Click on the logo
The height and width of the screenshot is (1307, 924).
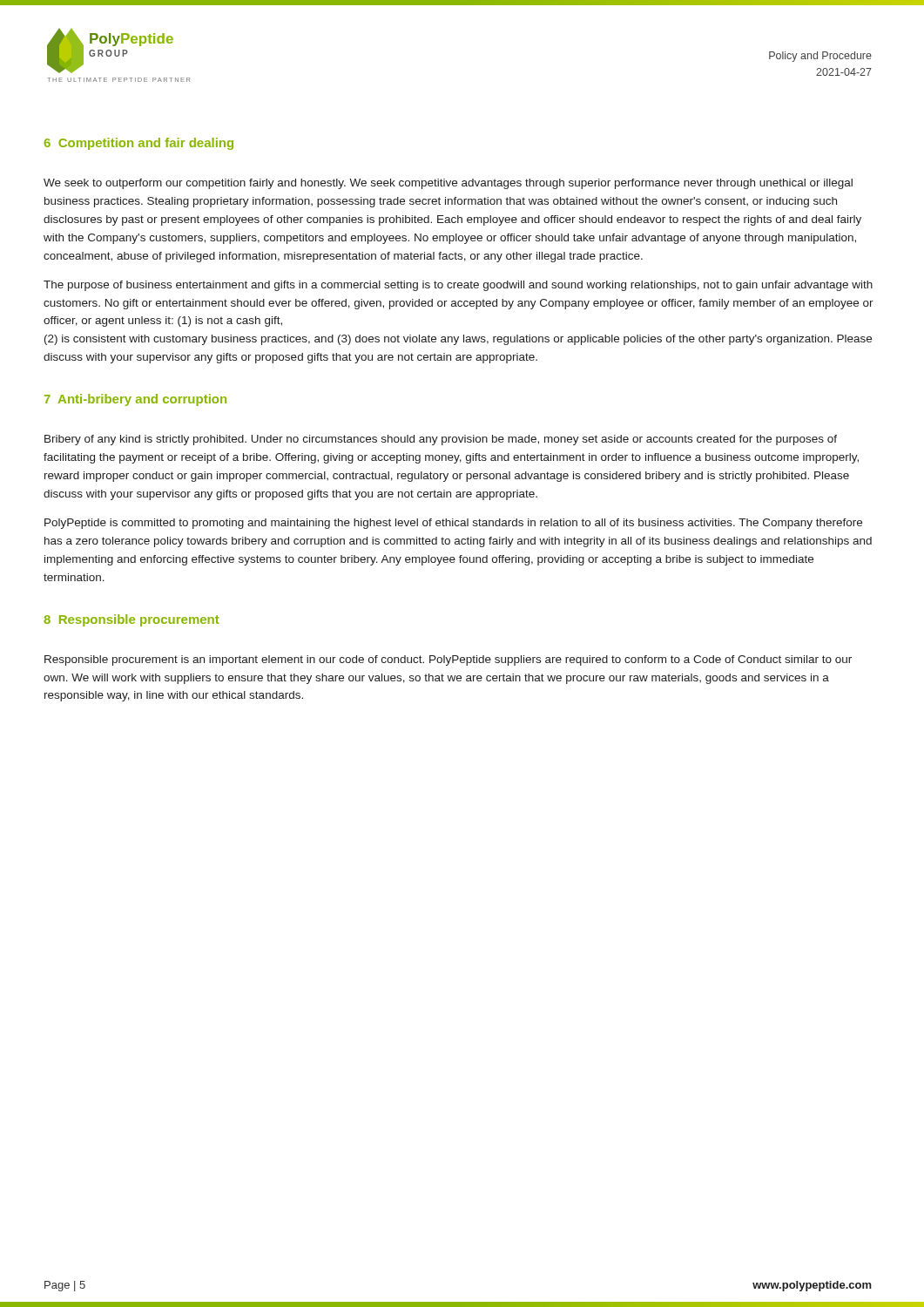[x=120, y=52]
